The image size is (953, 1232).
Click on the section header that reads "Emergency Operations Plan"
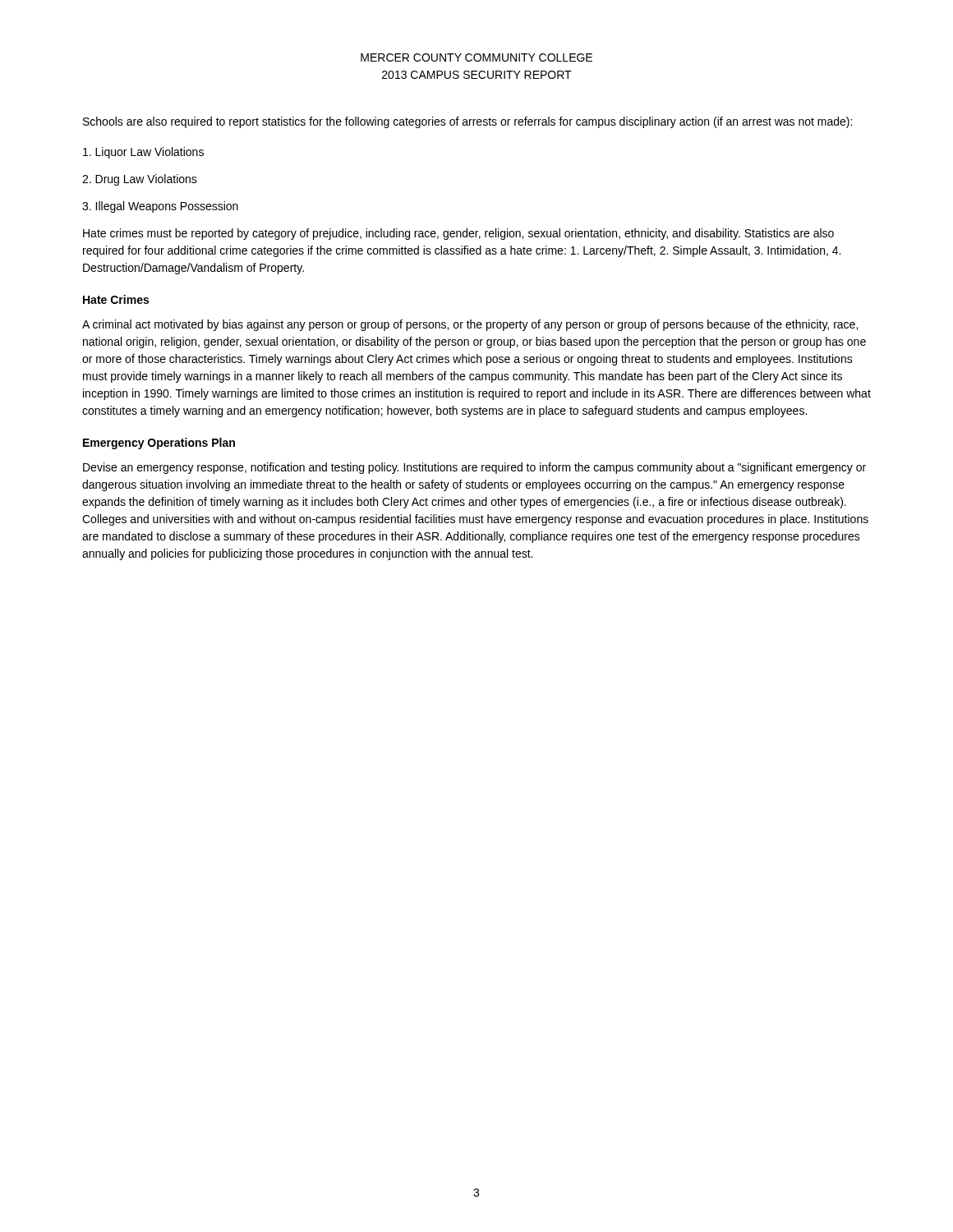(159, 443)
